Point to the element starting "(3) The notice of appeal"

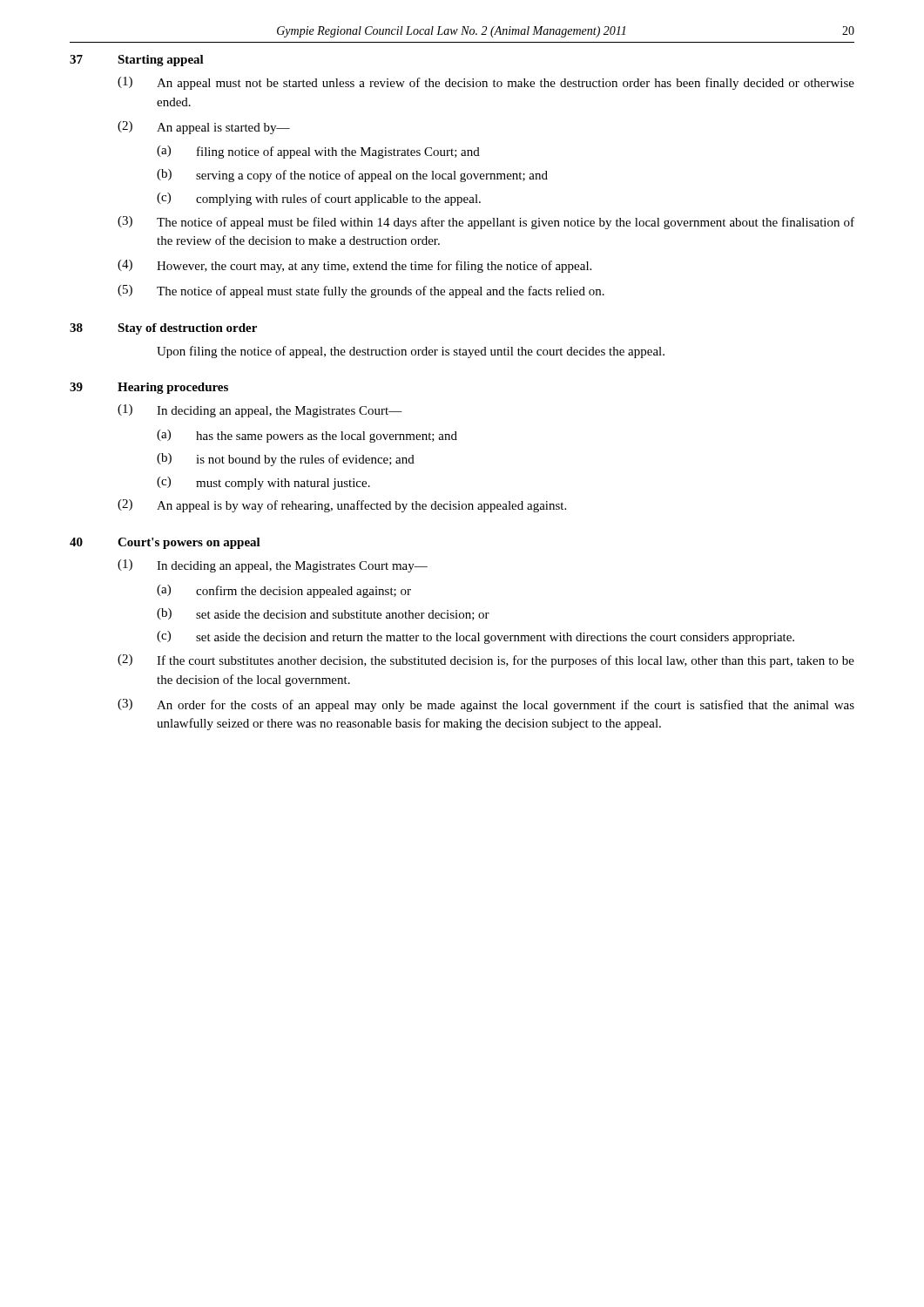coord(486,232)
